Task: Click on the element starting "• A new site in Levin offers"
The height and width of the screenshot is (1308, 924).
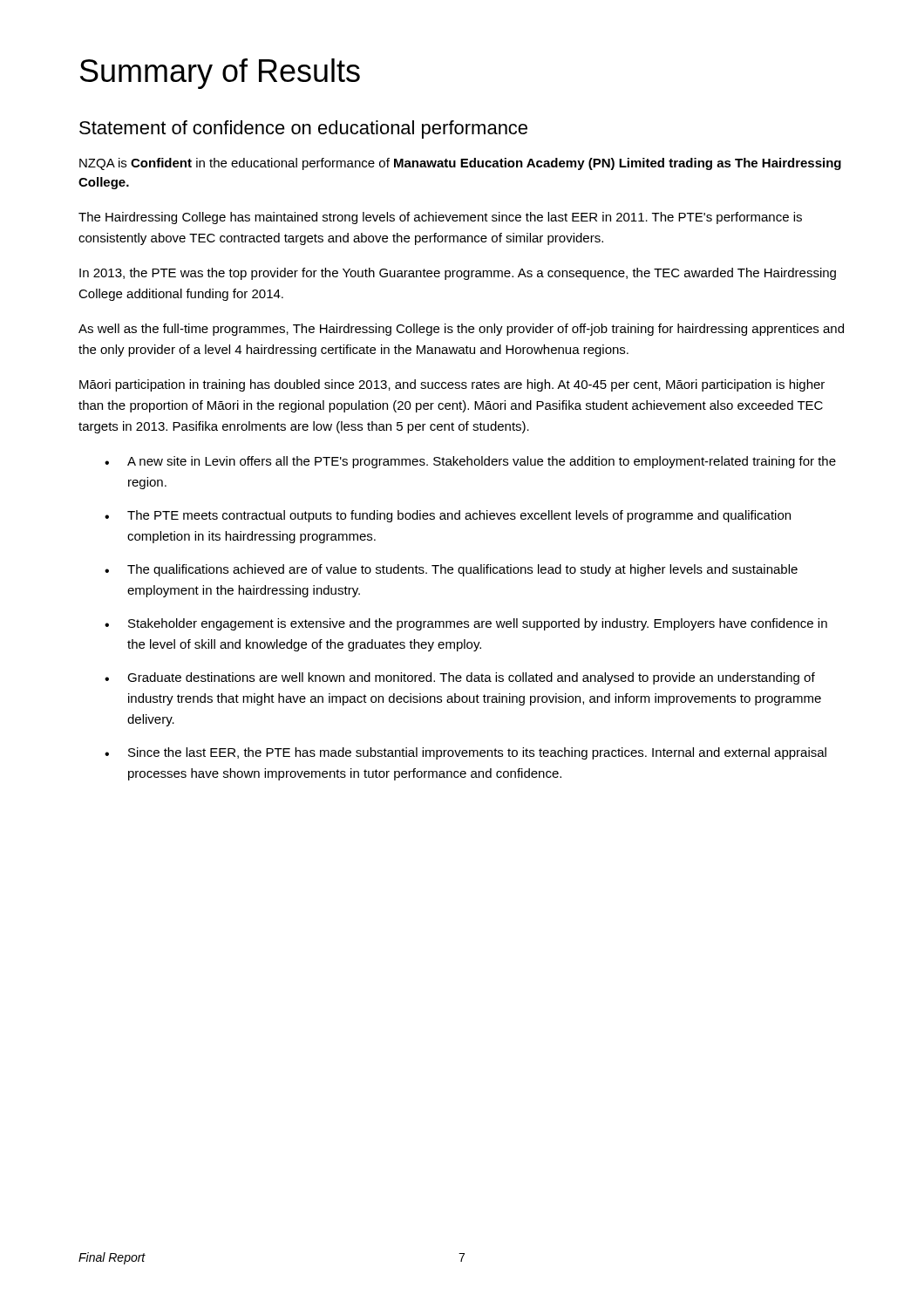Action: 475,472
